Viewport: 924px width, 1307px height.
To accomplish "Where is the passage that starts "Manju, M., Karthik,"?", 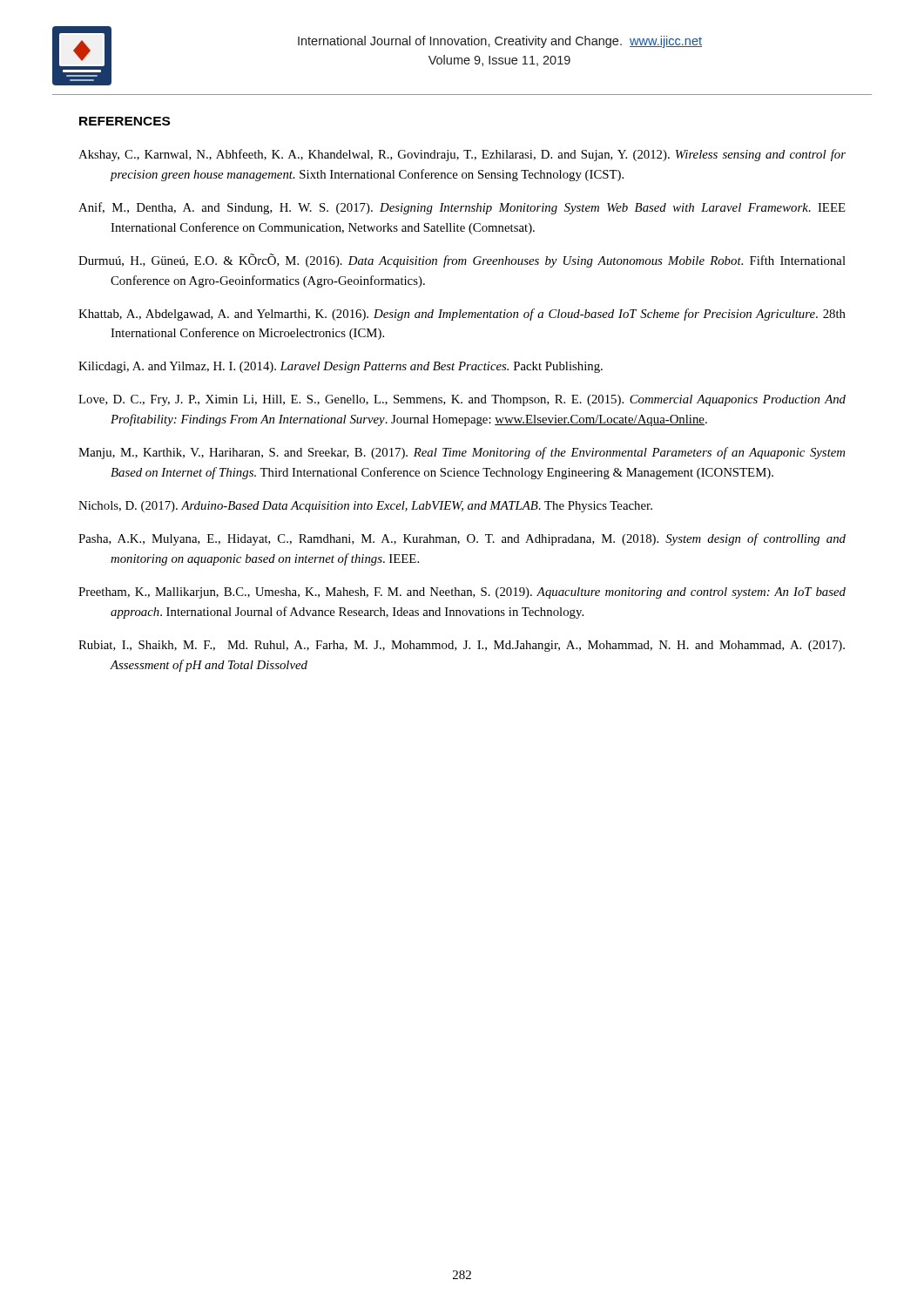I will (x=462, y=462).
